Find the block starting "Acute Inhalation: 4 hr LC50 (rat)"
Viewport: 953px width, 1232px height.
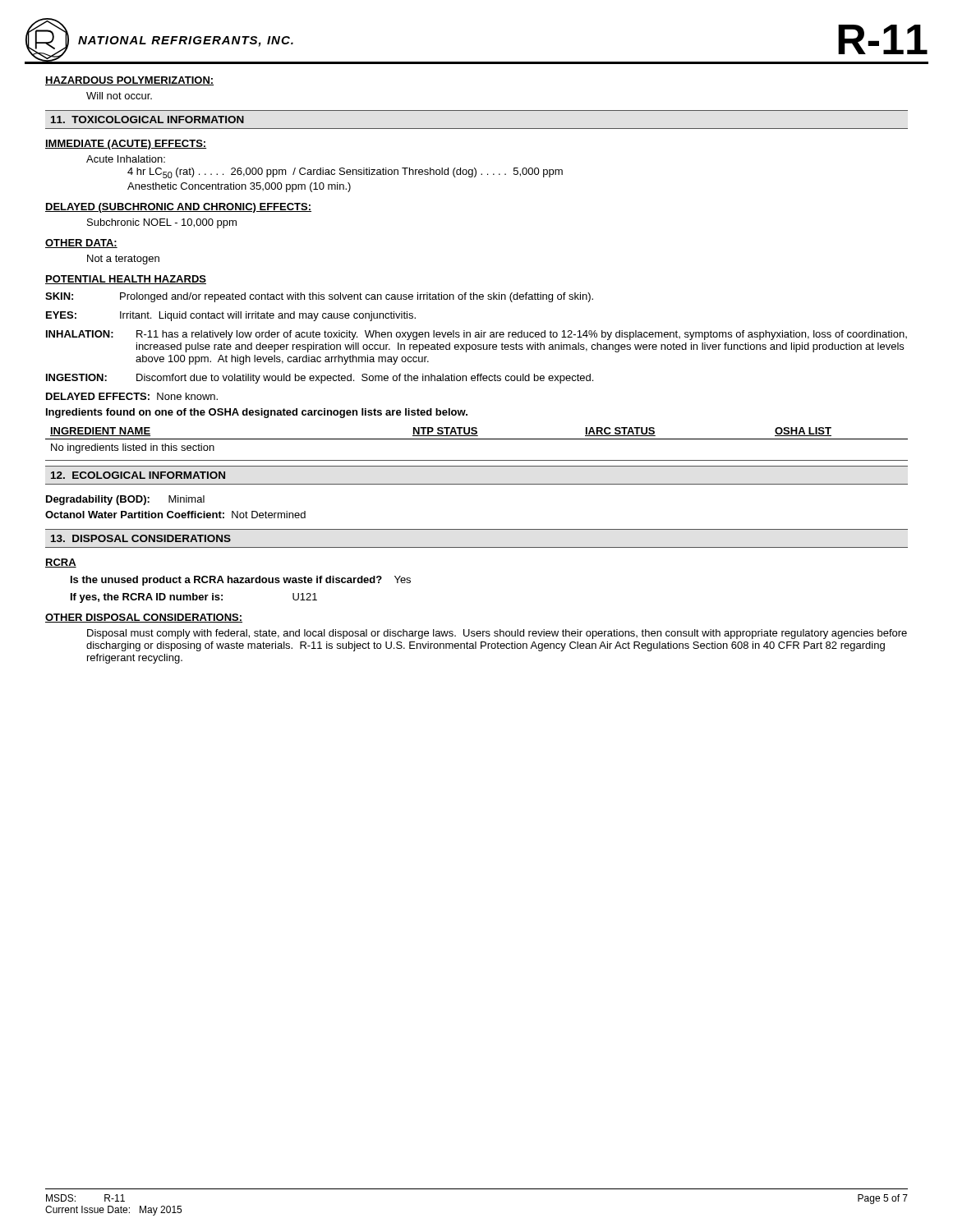tap(497, 172)
